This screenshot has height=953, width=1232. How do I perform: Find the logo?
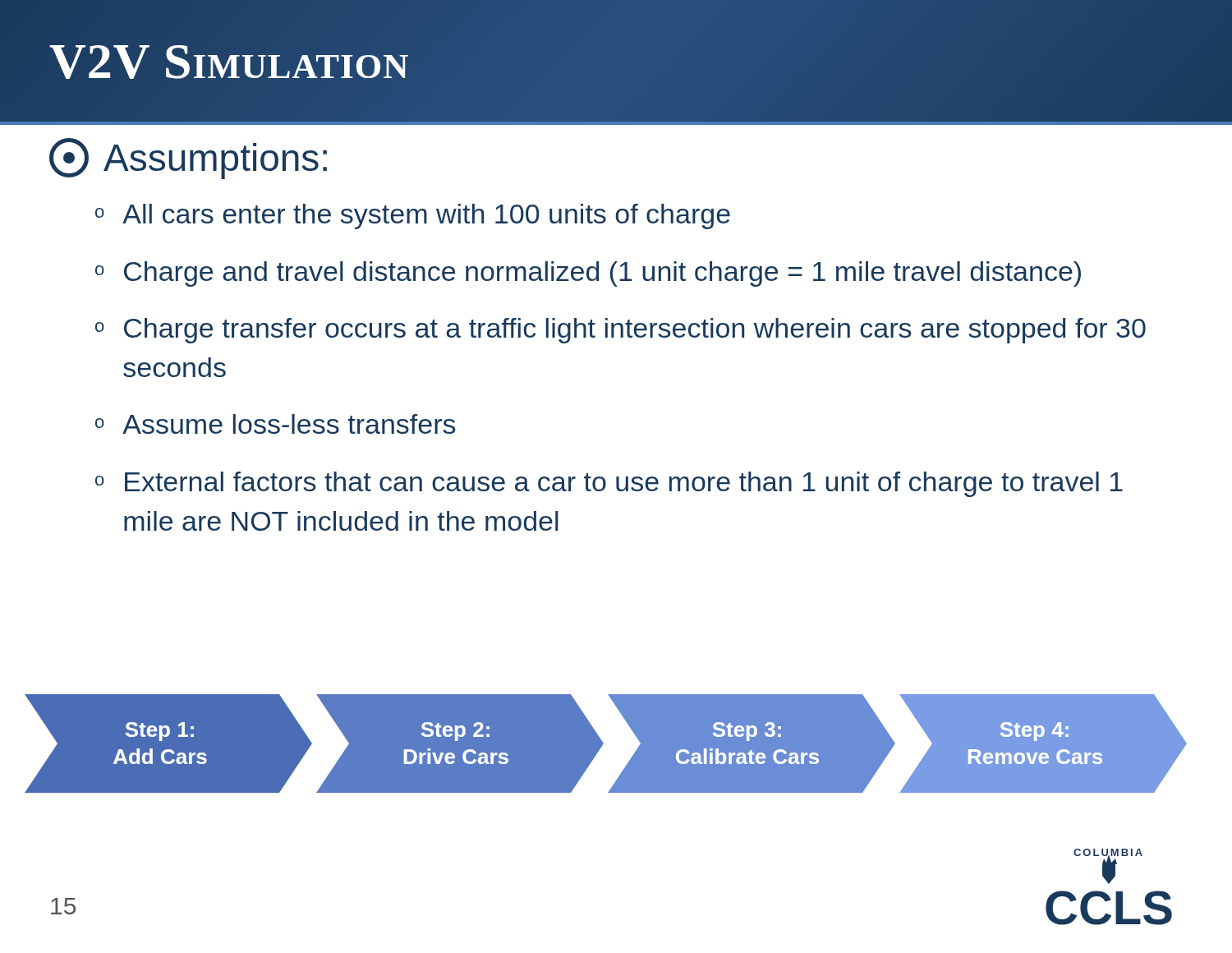[1109, 883]
